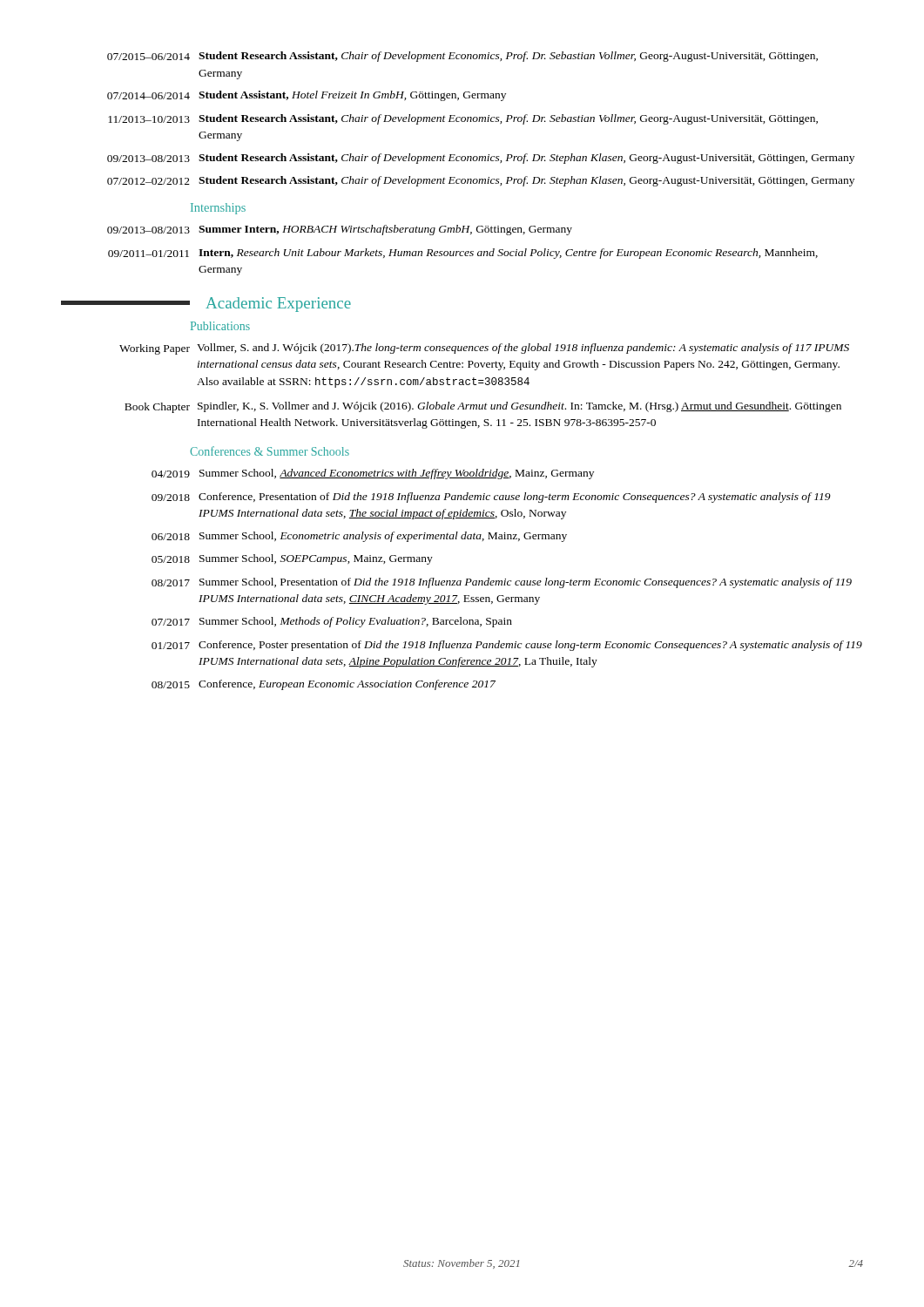Where is the passage that starts "Book Chapter Spindler, K., S. Vollmer and"?
The image size is (924, 1307).
click(462, 414)
